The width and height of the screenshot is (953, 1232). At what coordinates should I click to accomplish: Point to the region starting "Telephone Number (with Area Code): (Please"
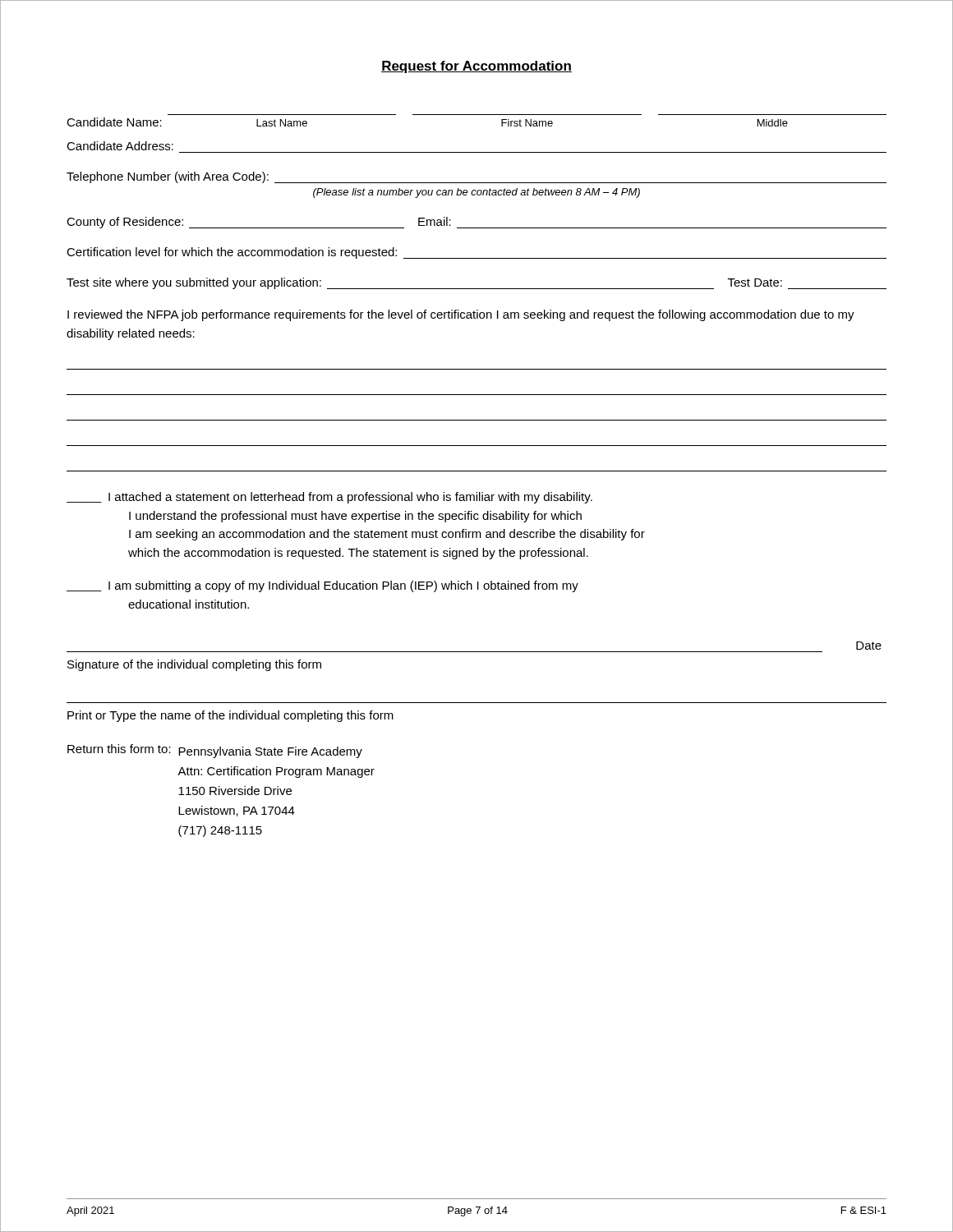pyautogui.click(x=476, y=183)
